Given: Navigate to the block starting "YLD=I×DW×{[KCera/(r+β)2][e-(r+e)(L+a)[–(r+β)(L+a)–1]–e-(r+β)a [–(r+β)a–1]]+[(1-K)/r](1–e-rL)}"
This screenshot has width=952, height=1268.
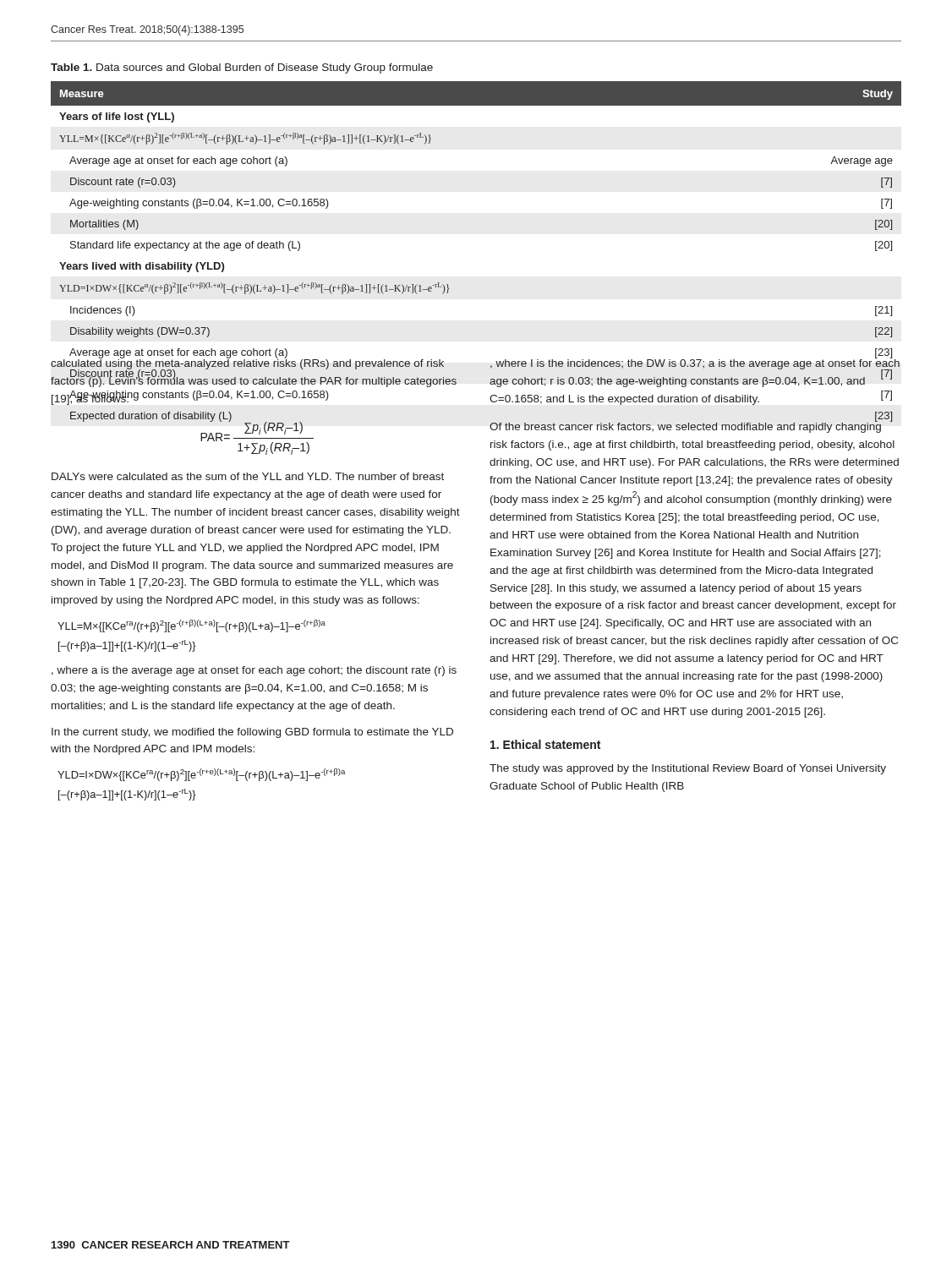Looking at the screenshot, I should pyautogui.click(x=201, y=784).
